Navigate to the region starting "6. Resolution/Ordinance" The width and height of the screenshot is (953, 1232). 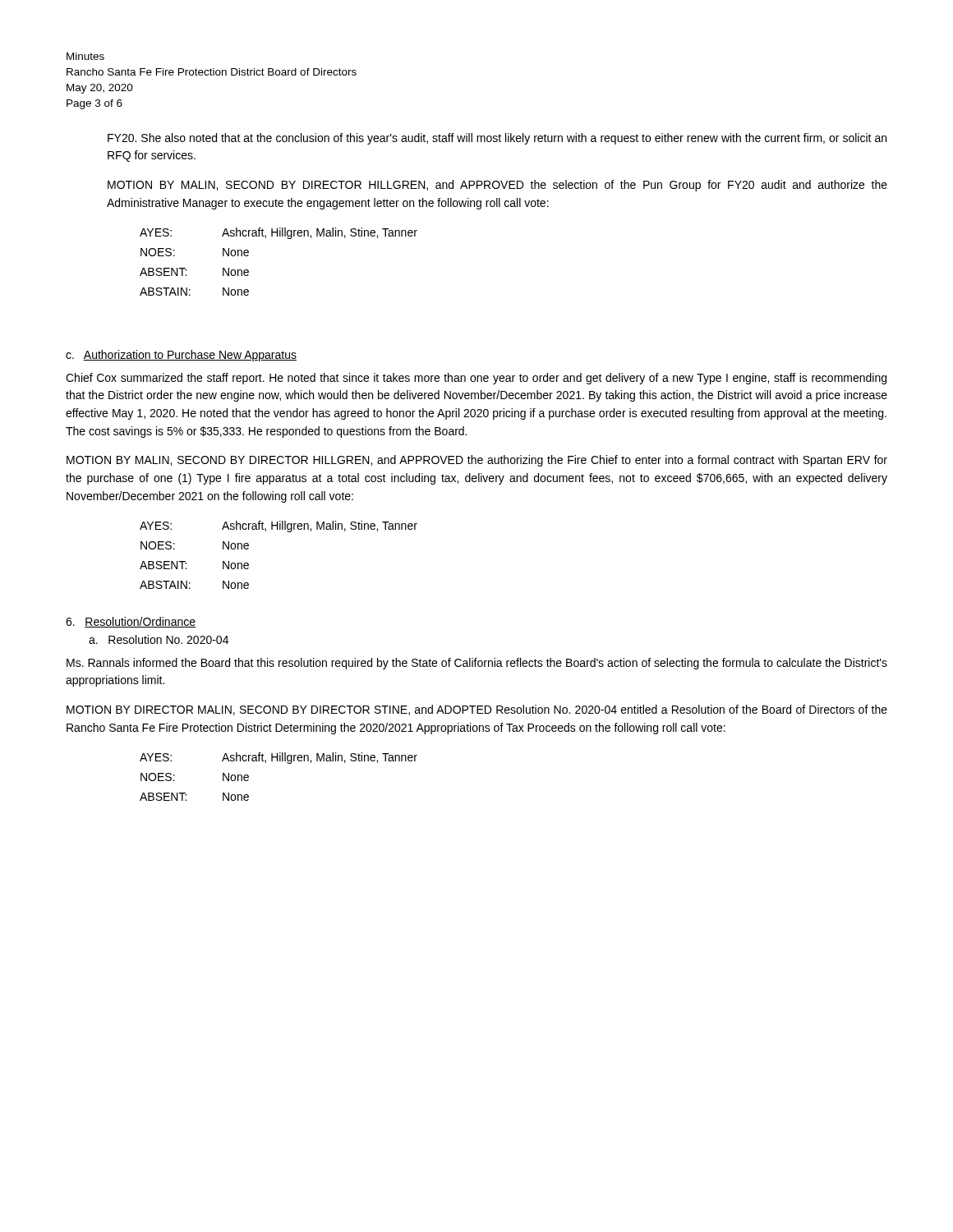tap(131, 621)
